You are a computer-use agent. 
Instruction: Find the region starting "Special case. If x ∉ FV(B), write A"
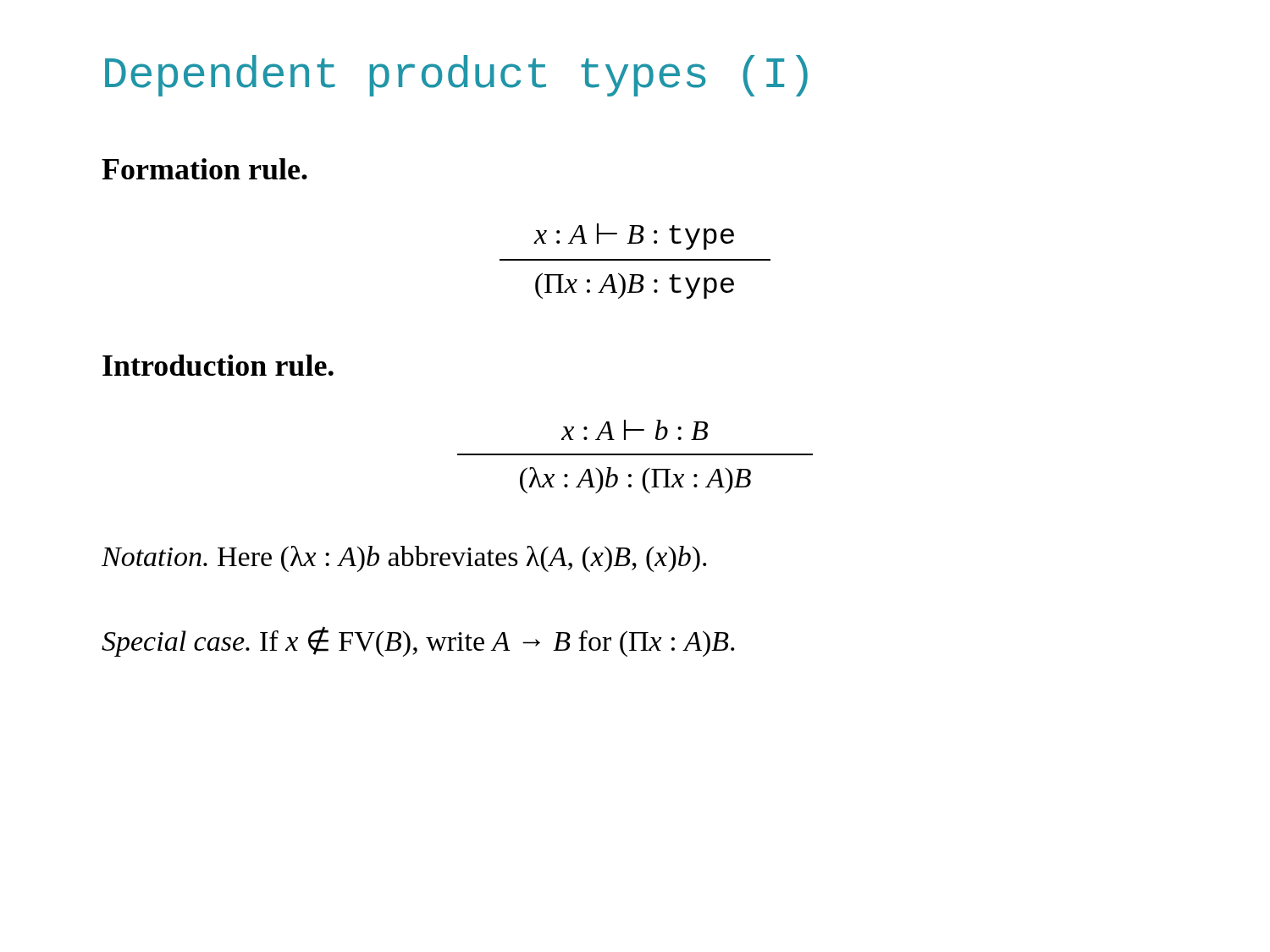click(x=419, y=641)
